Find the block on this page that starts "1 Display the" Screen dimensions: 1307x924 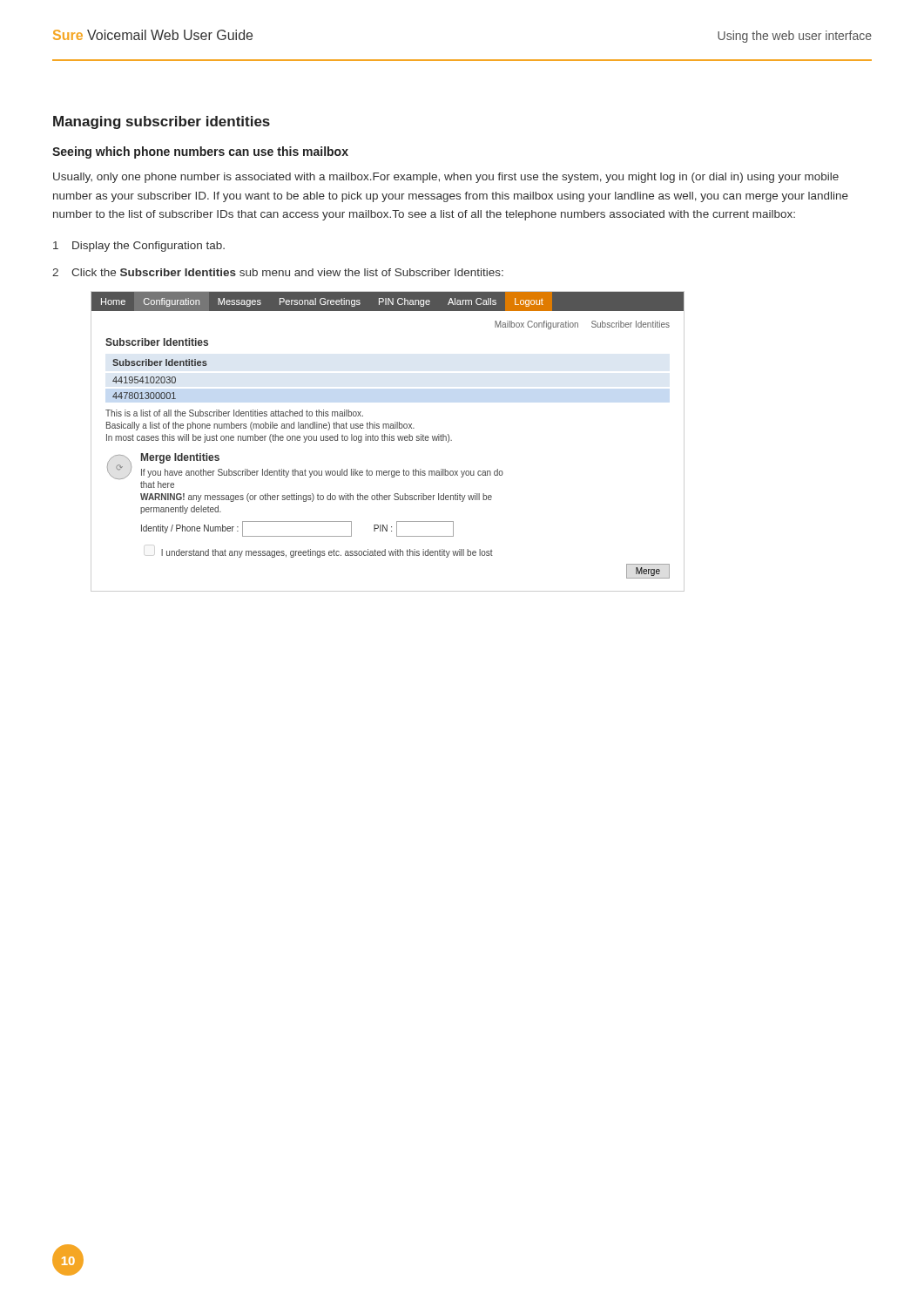[139, 247]
